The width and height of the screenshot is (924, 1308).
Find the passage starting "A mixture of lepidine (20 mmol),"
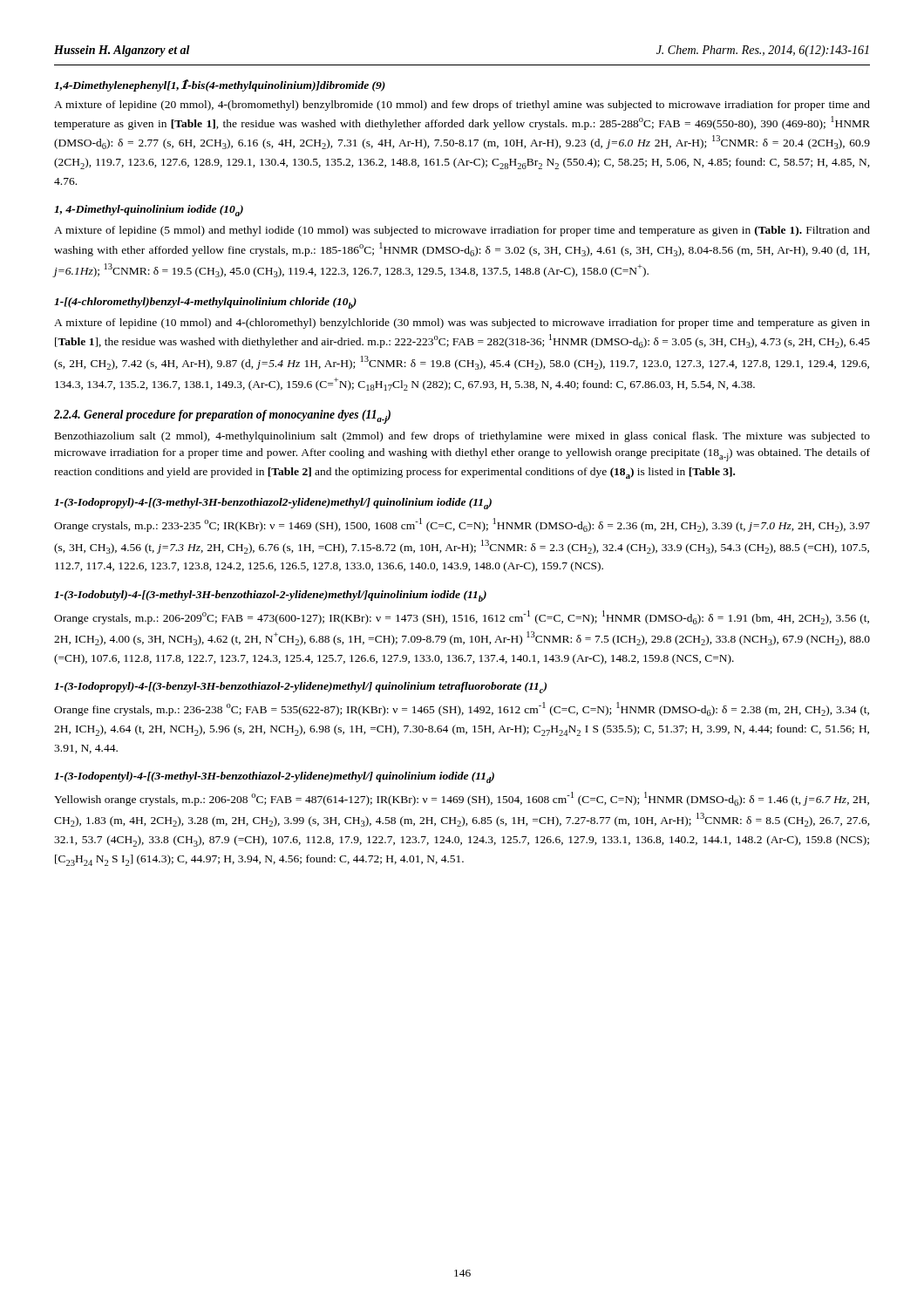pos(462,143)
